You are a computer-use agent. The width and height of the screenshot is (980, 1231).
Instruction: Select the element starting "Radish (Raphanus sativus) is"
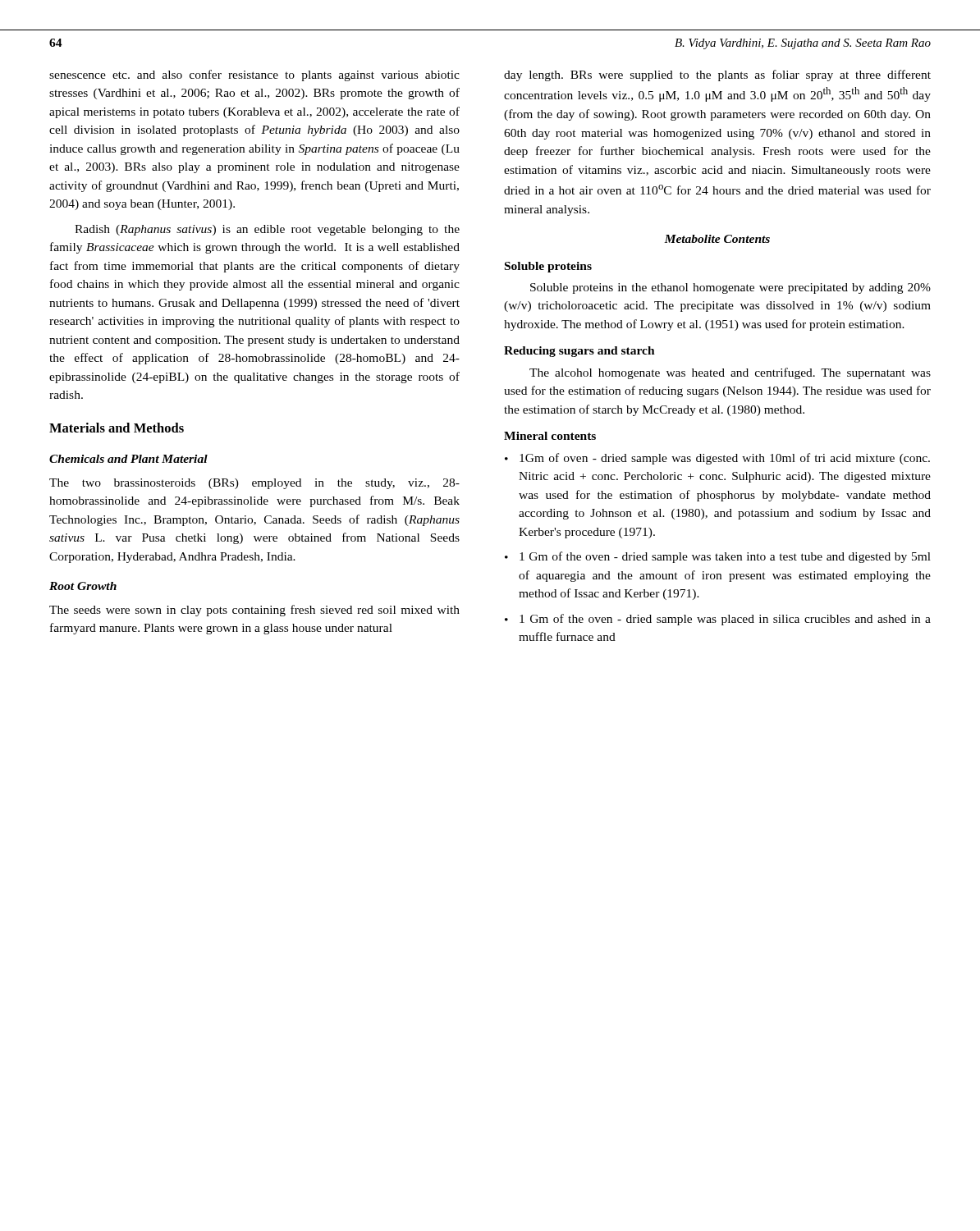point(254,312)
